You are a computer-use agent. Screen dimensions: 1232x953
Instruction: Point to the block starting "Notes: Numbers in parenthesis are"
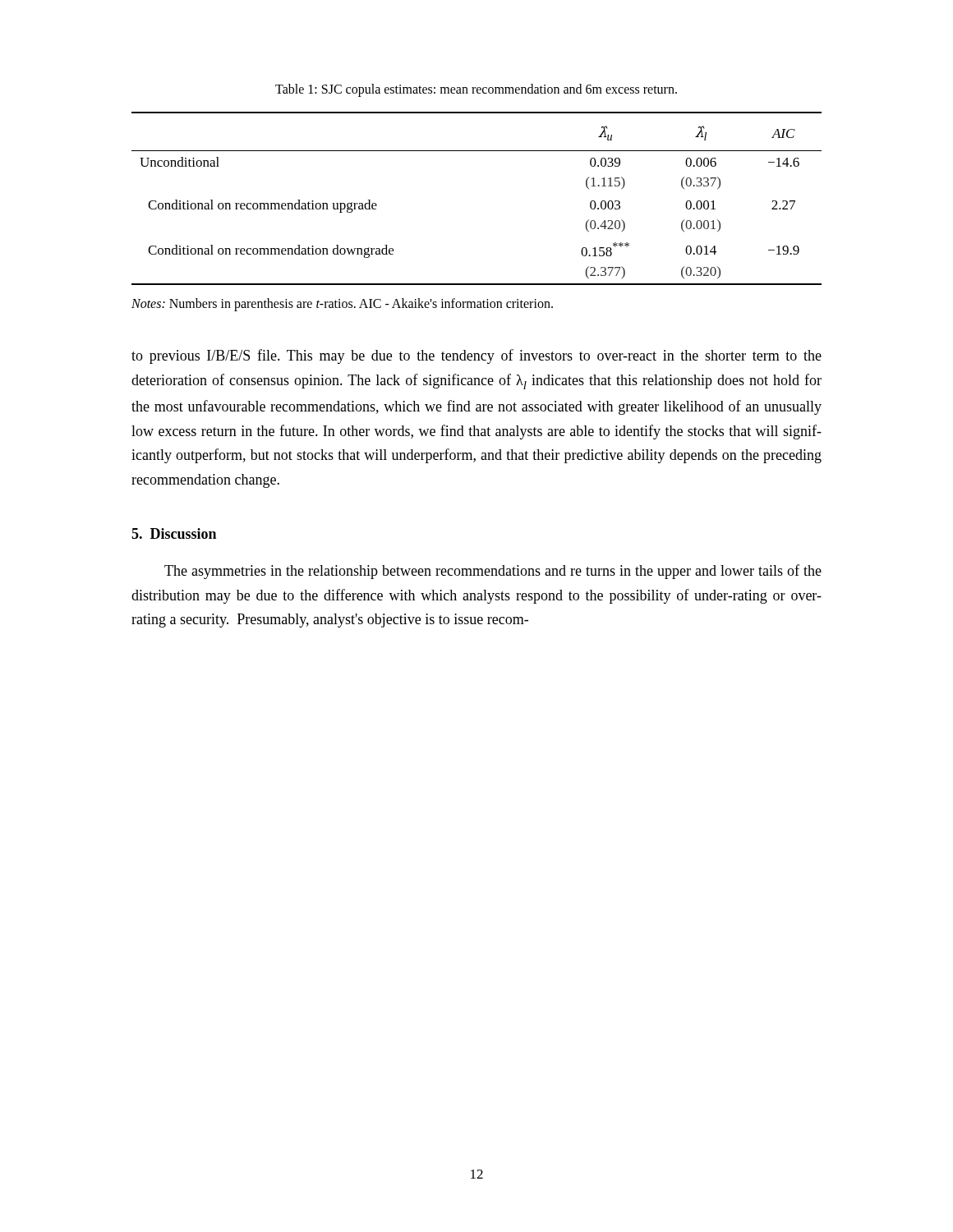pos(343,304)
